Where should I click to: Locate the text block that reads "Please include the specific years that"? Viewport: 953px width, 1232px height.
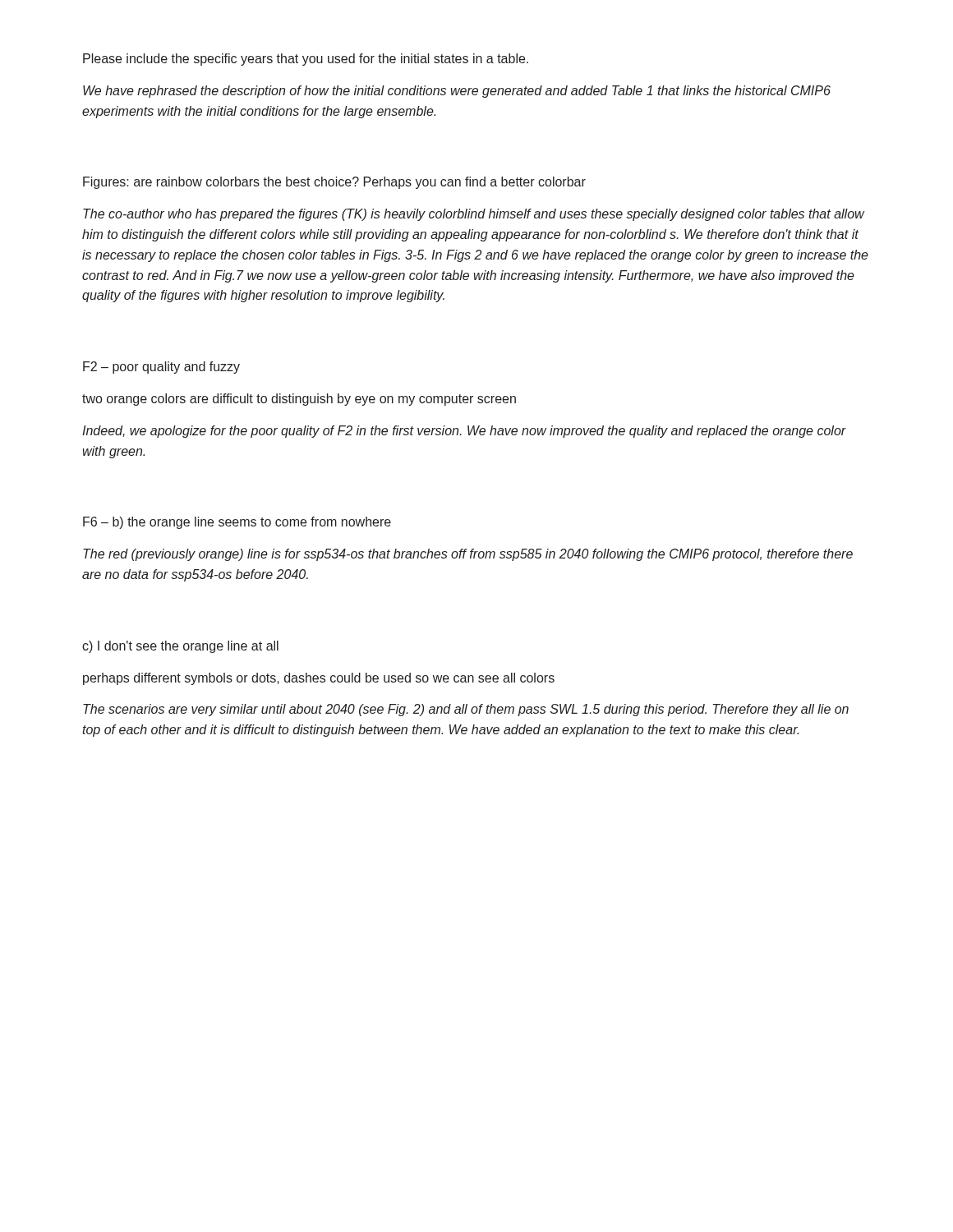click(x=306, y=59)
